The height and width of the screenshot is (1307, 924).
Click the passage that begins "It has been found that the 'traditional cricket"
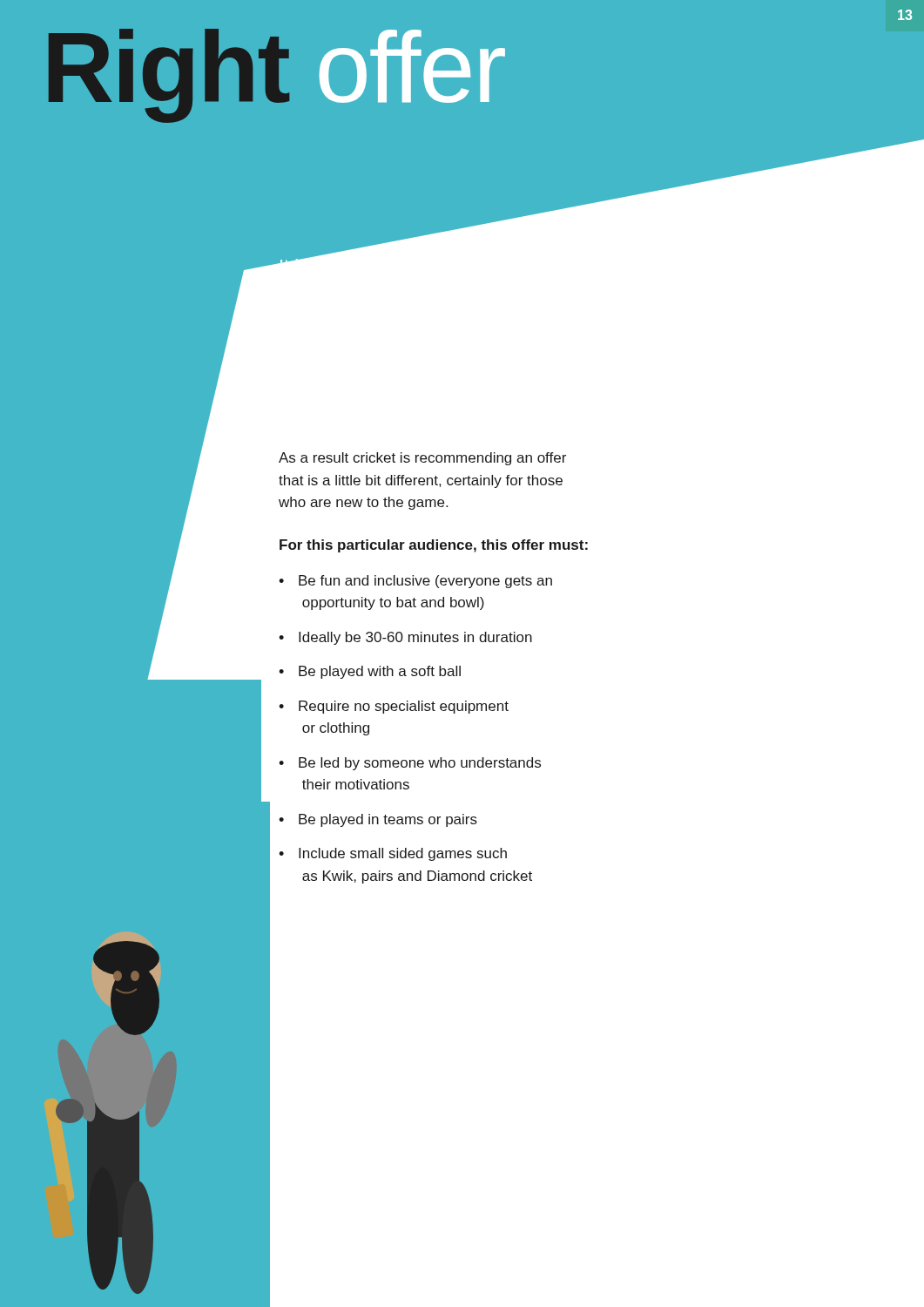pos(300,259)
